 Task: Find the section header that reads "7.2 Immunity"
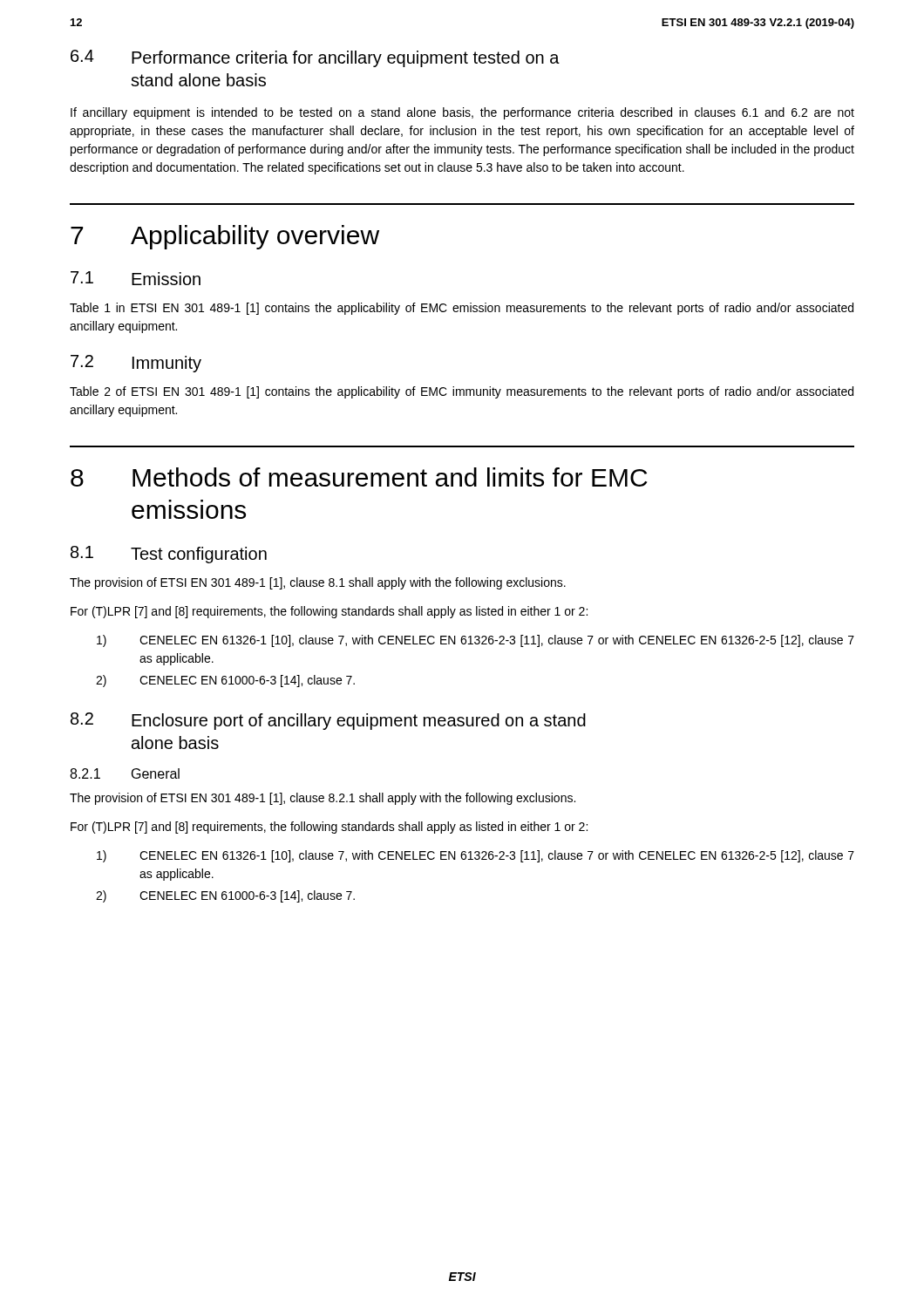point(136,362)
